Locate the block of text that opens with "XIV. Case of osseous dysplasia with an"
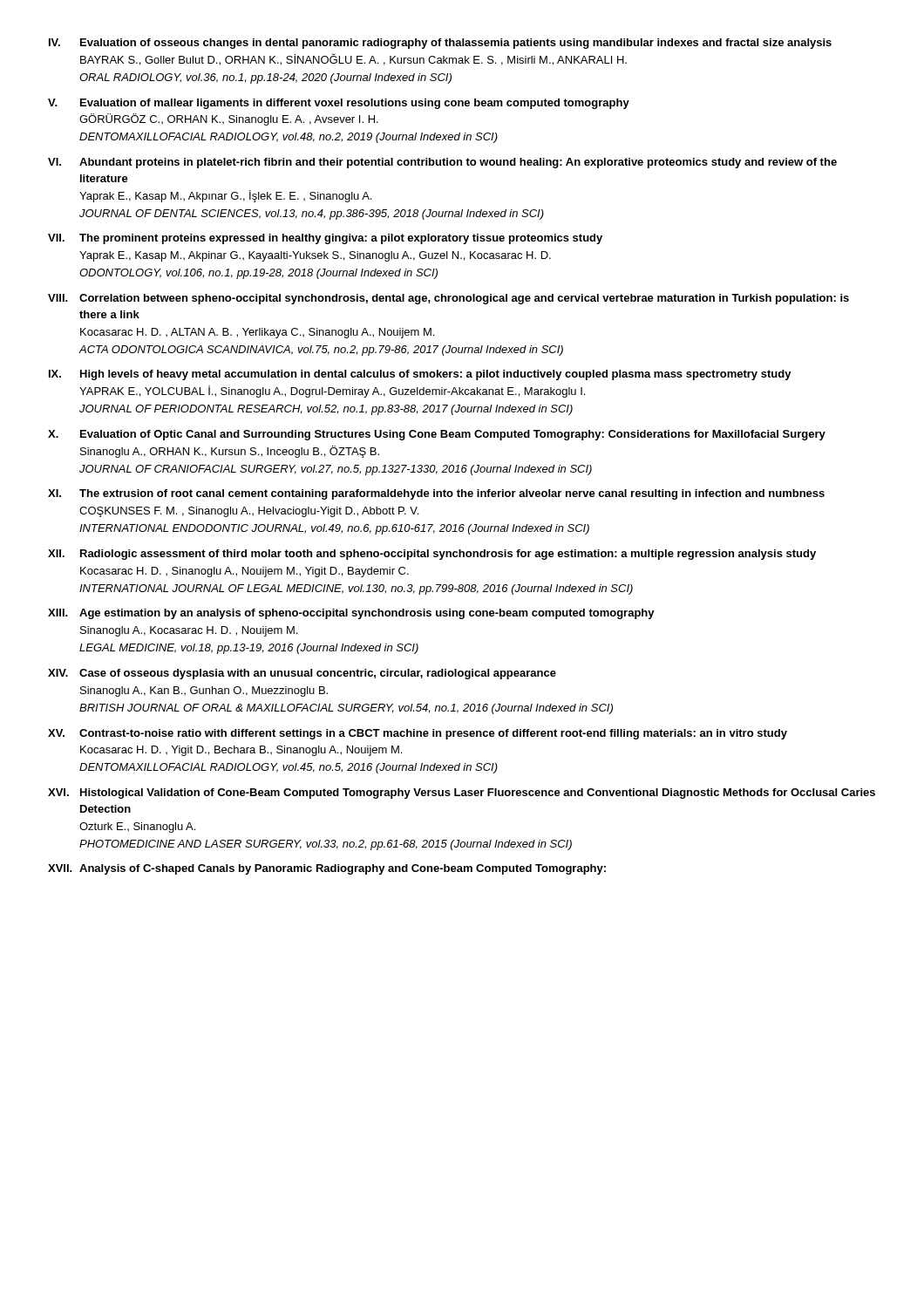 [302, 674]
